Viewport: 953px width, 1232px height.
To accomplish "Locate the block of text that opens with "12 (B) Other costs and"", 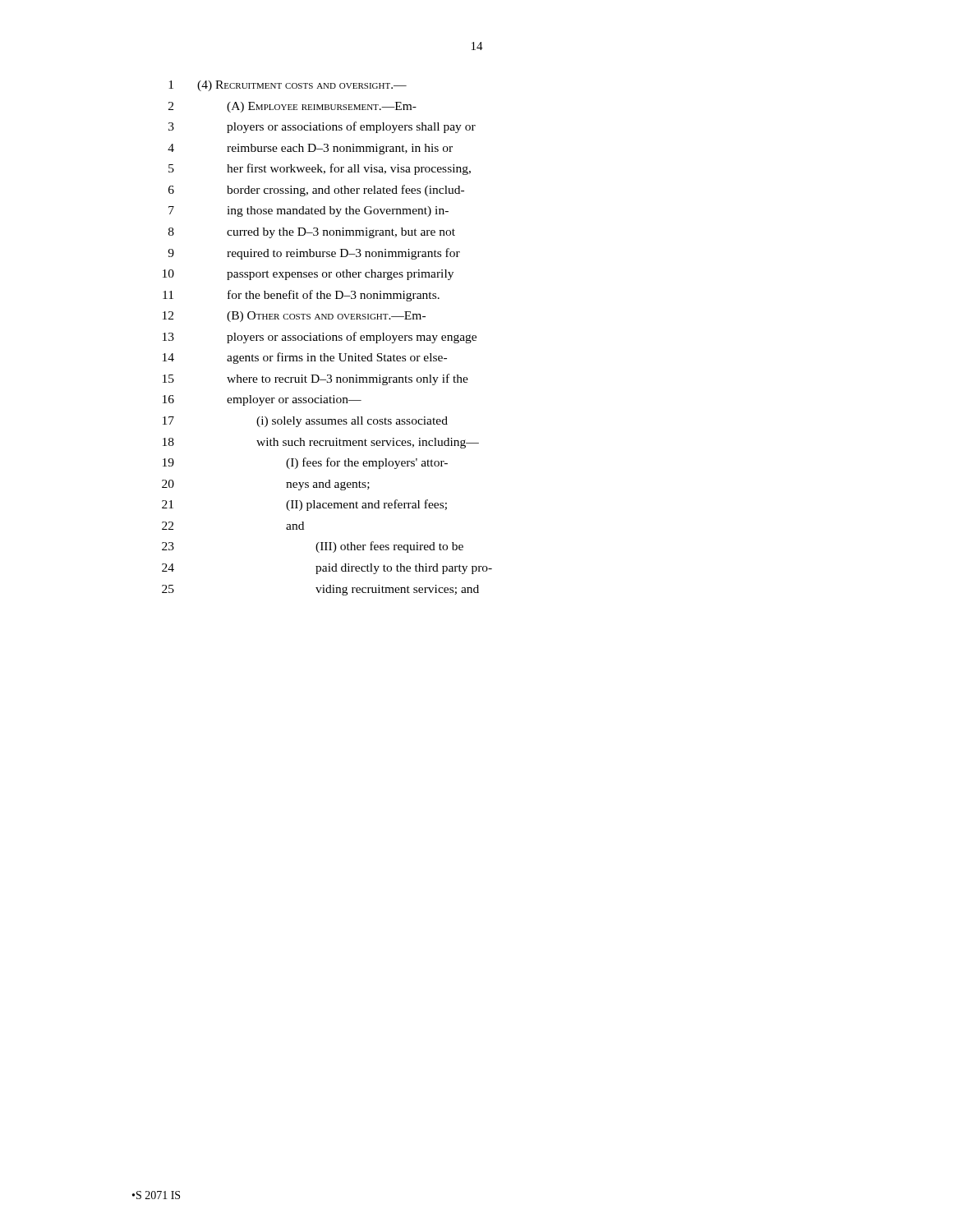I will pos(294,317).
